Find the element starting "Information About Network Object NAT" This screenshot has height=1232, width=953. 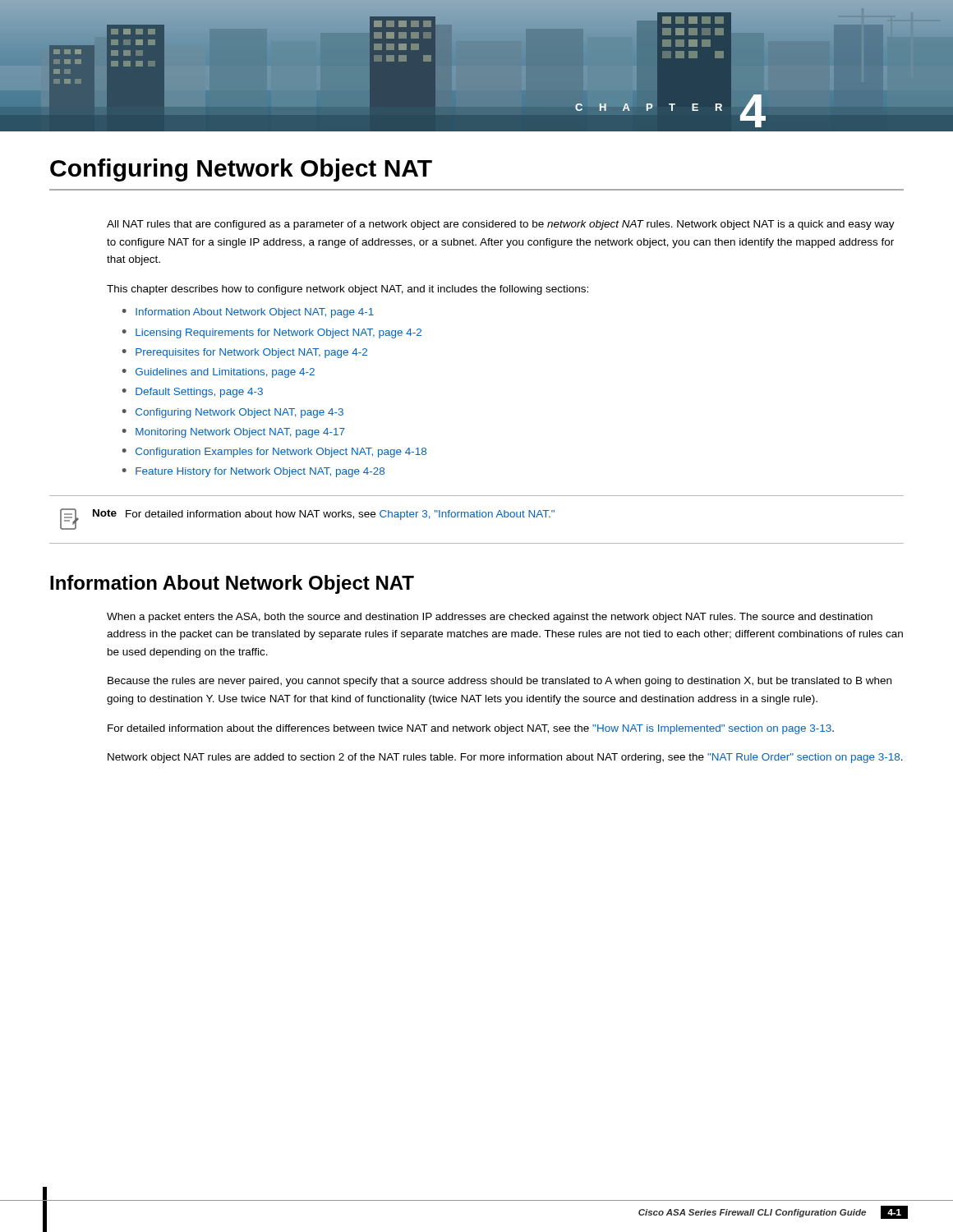232,582
